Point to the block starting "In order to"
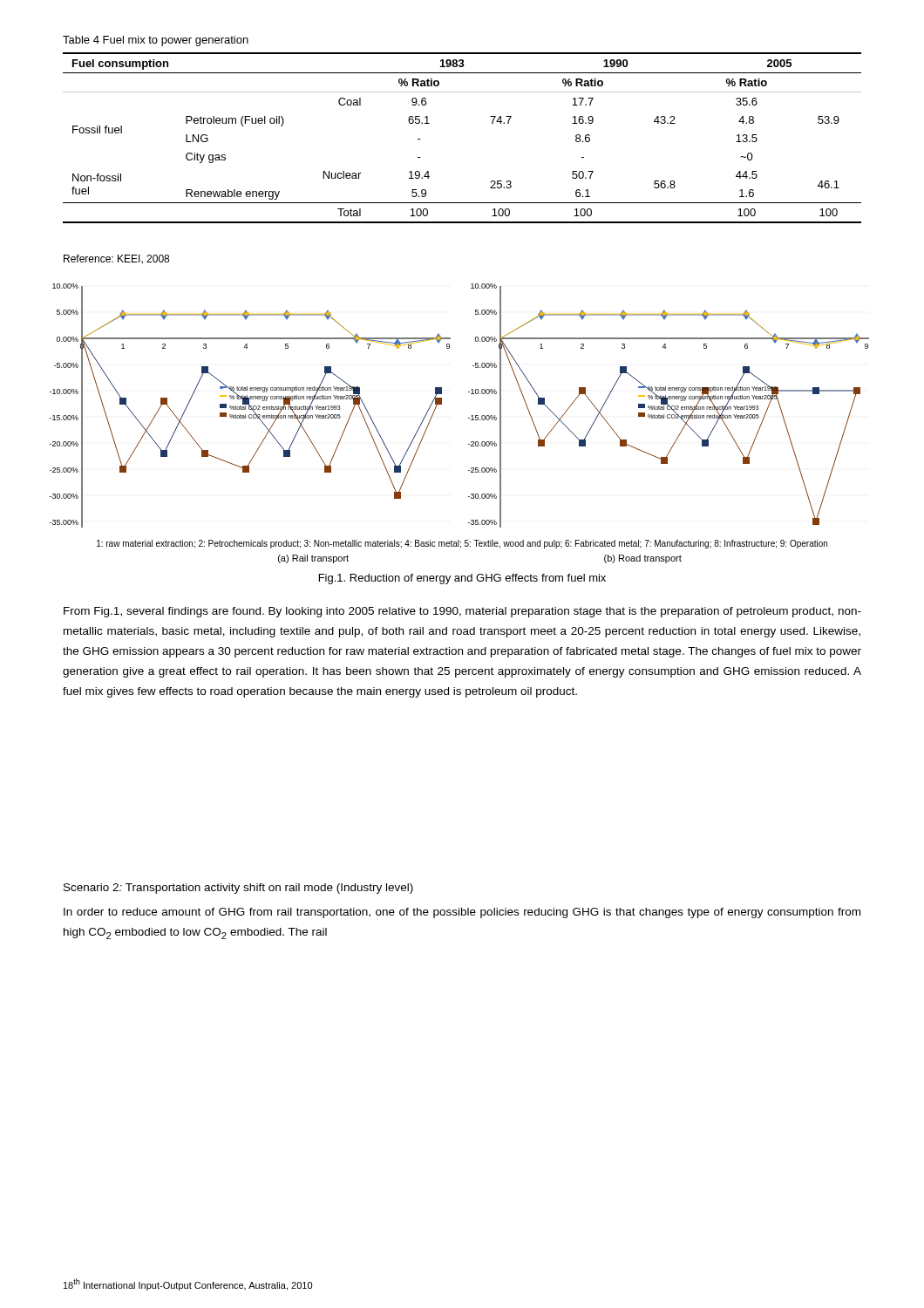924x1308 pixels. pyautogui.click(x=462, y=923)
